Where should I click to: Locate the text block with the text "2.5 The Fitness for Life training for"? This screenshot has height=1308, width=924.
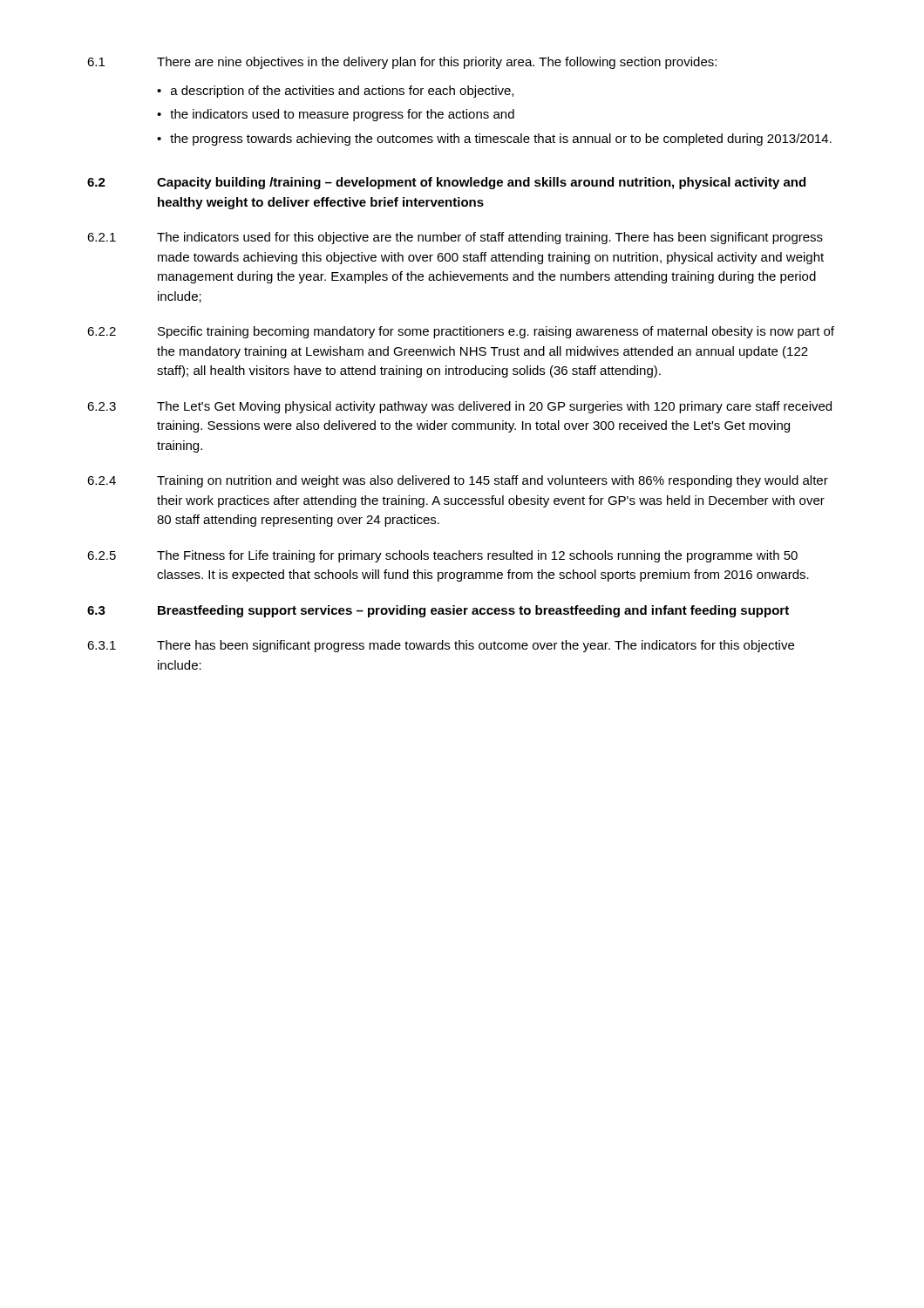click(462, 565)
